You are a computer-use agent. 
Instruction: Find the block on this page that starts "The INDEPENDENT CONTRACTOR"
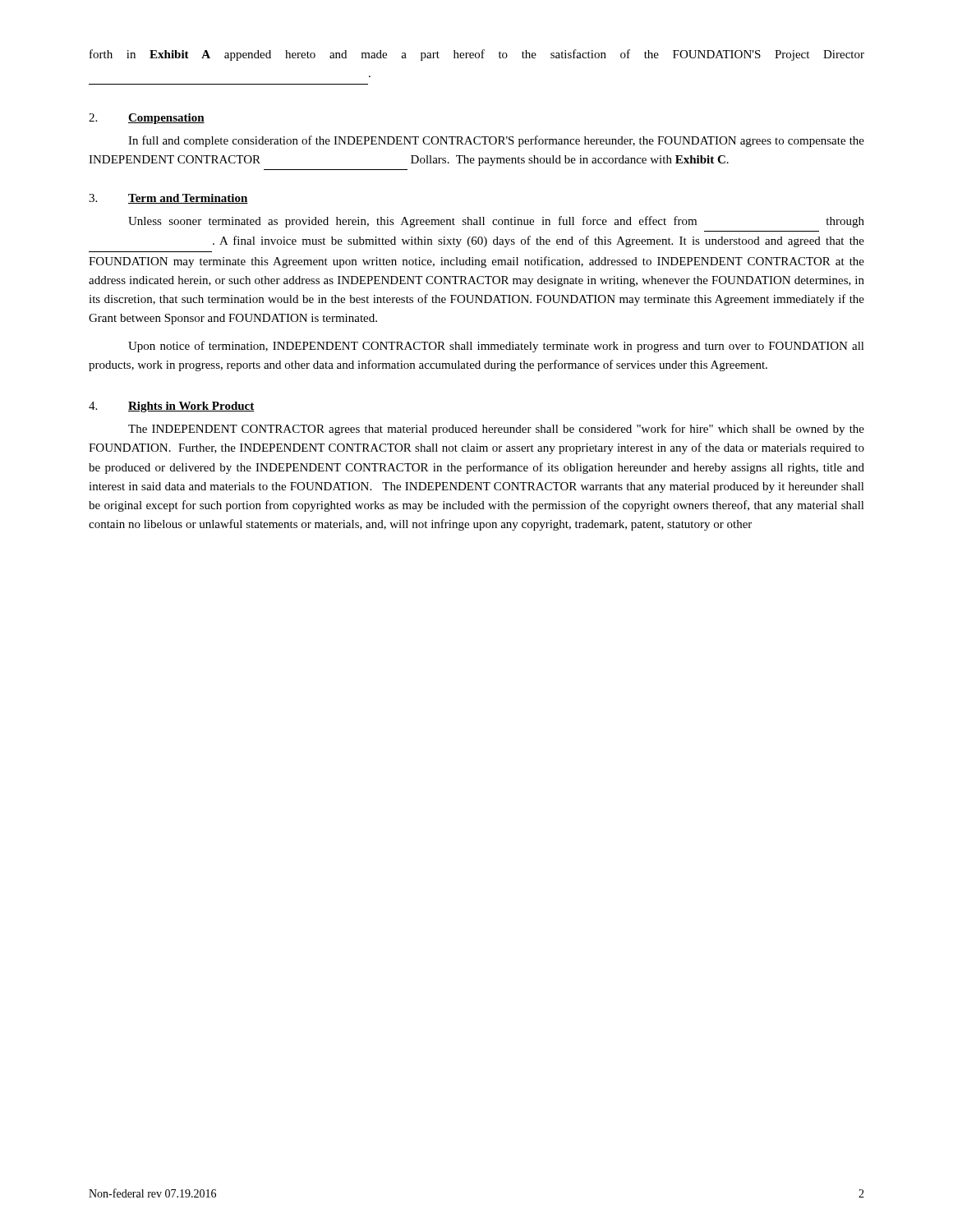476,476
